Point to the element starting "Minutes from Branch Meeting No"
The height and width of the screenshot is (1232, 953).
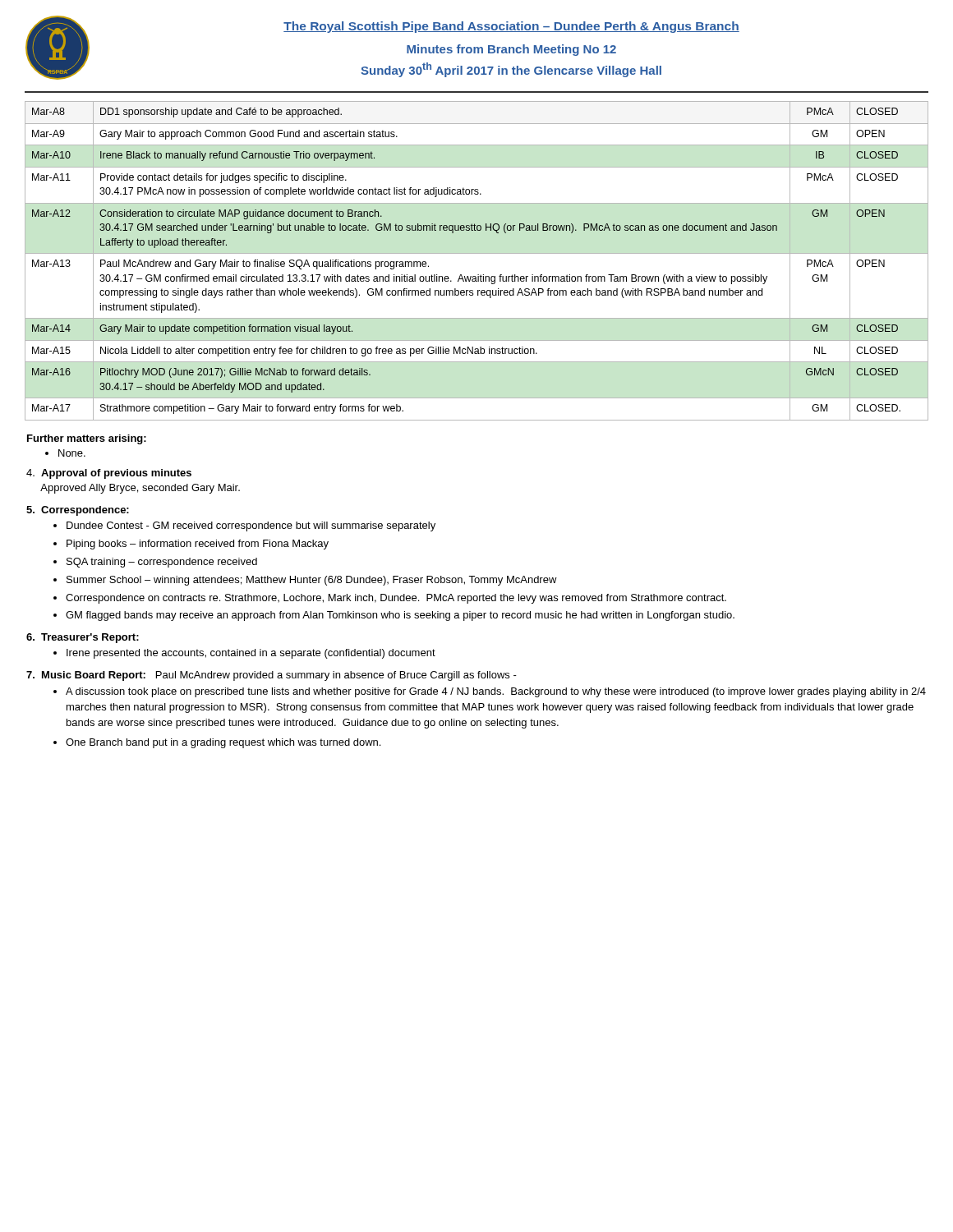(511, 59)
